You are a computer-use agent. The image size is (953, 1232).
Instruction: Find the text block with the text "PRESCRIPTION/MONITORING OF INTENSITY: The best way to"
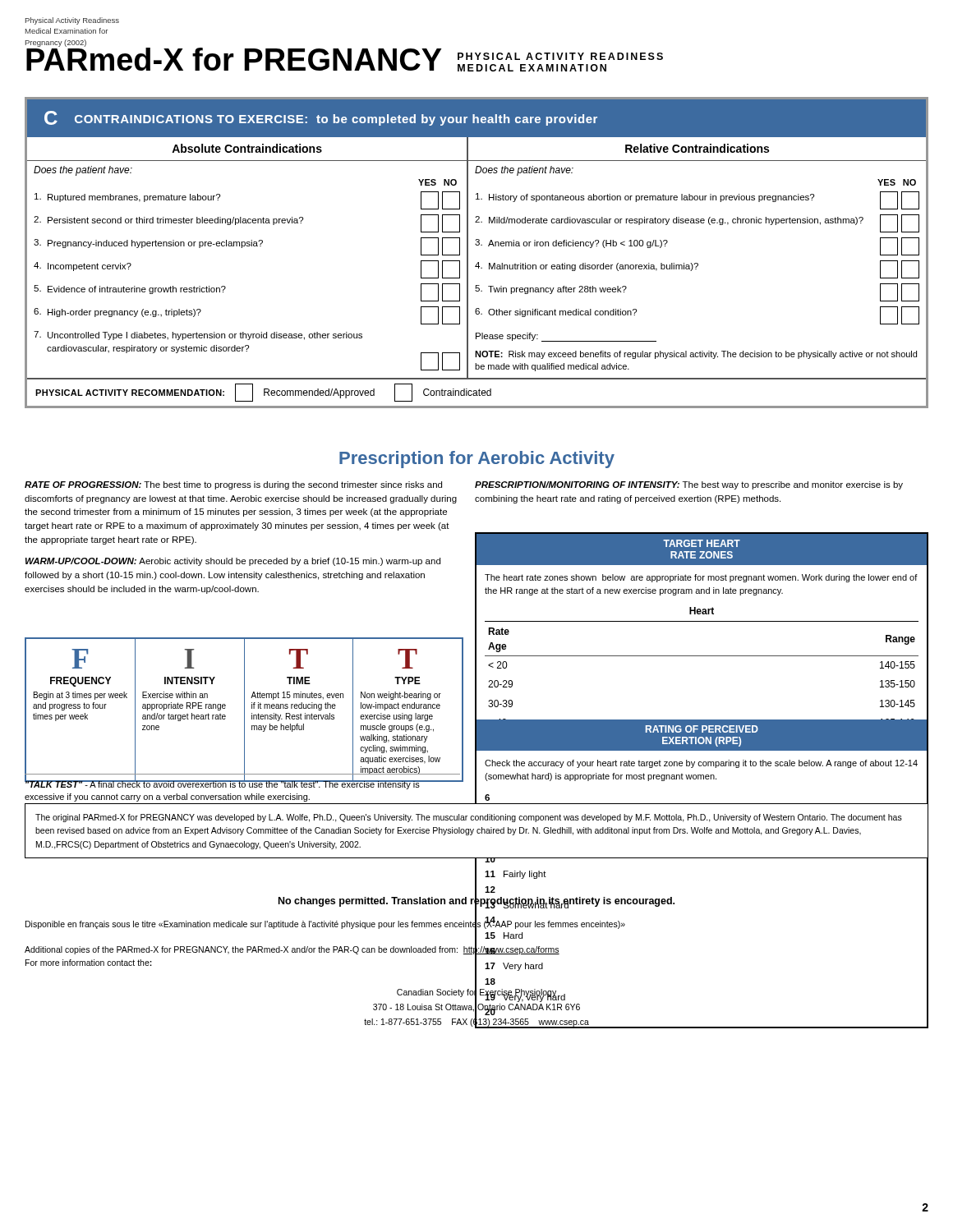(689, 491)
